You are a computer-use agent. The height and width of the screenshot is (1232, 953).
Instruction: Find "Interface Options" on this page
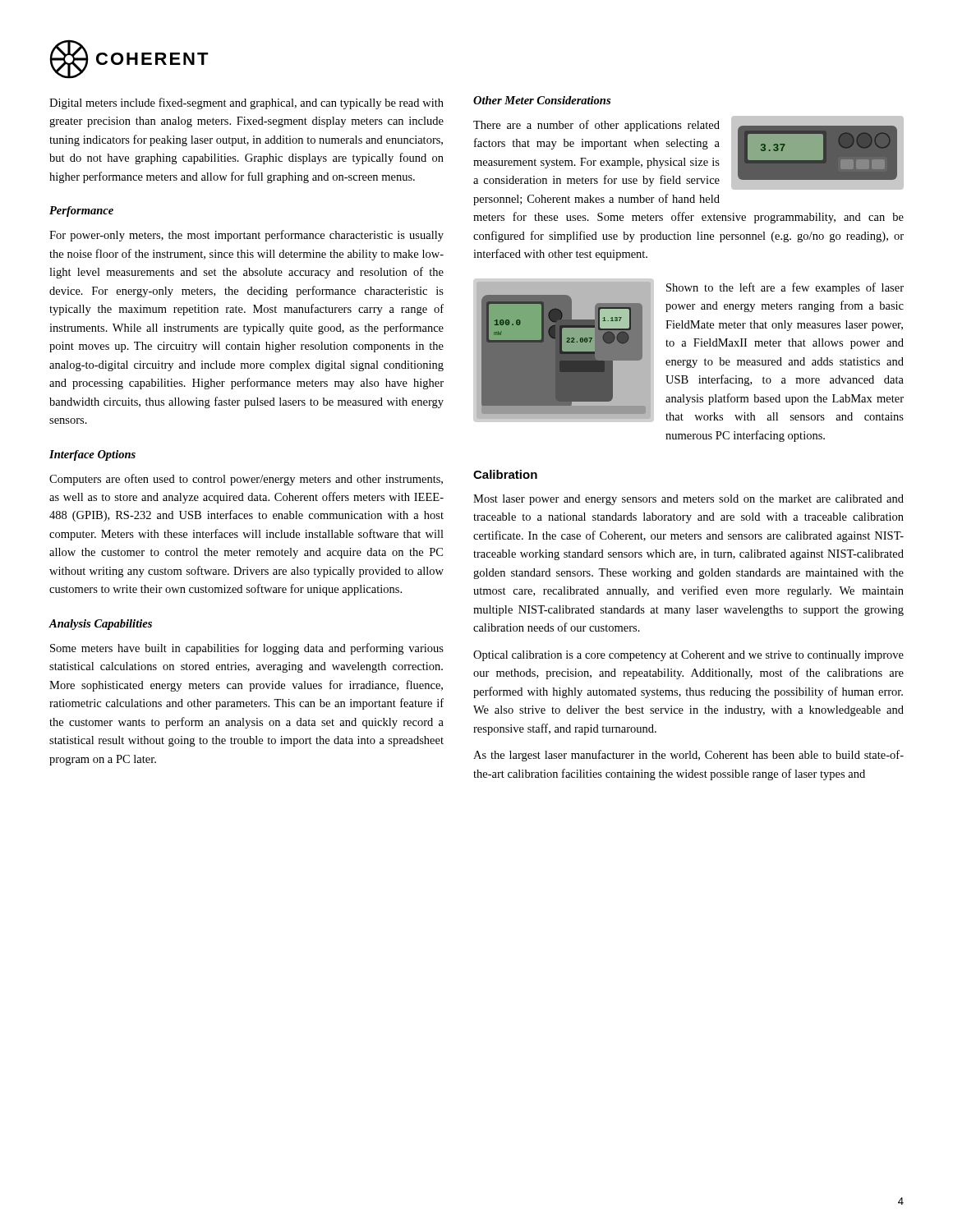[x=92, y=454]
